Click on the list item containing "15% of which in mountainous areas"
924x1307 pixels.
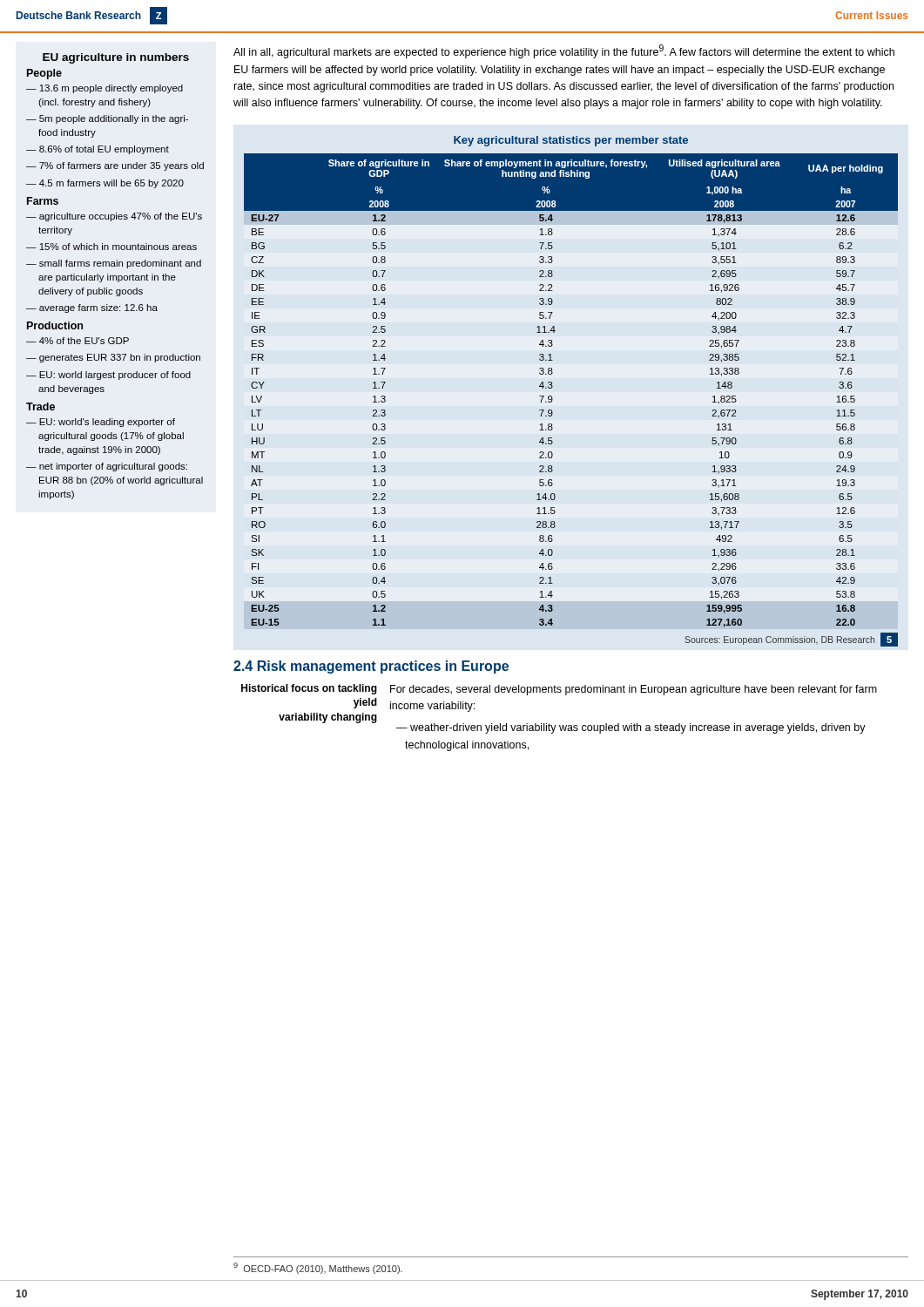tap(118, 247)
